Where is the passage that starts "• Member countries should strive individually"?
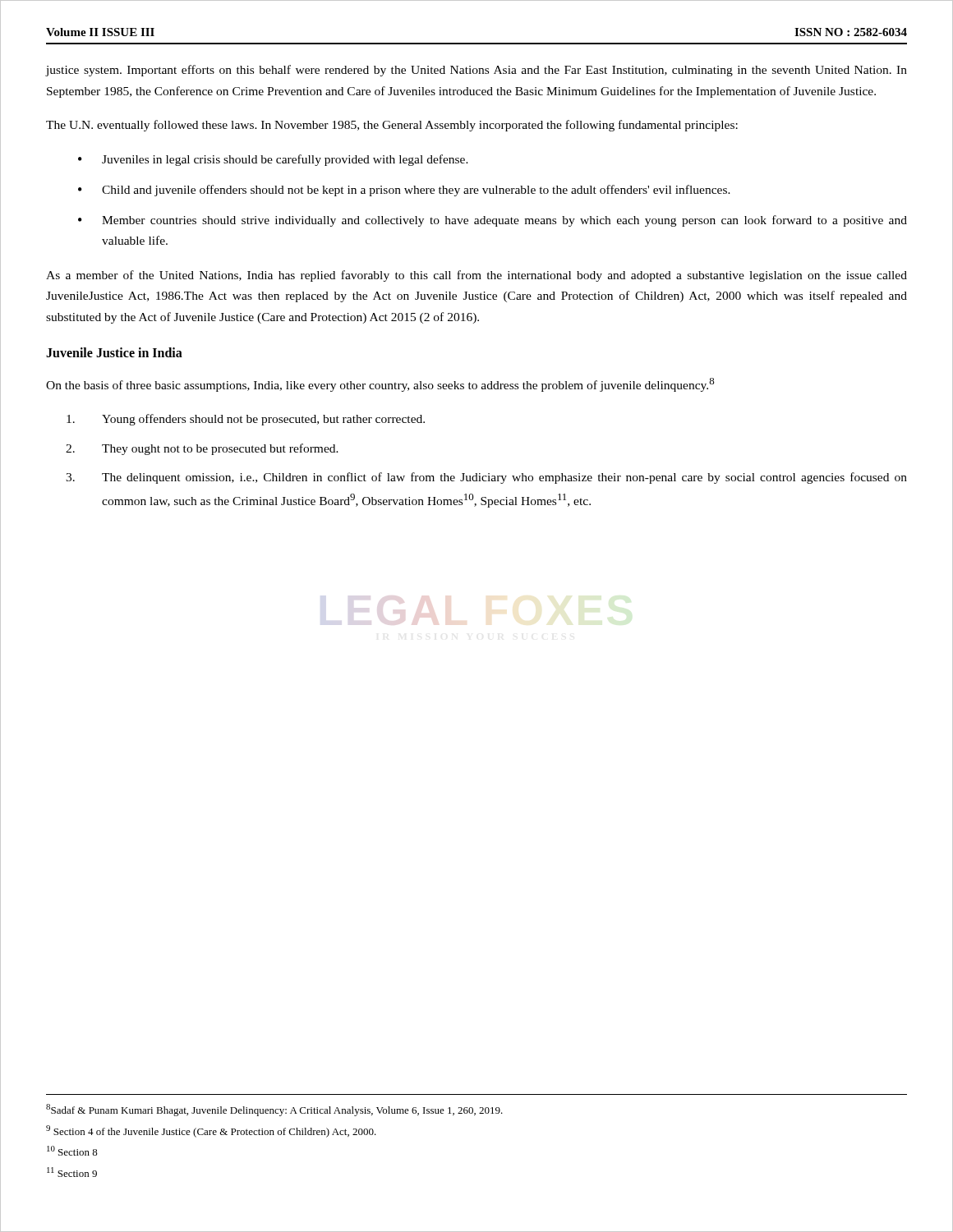The height and width of the screenshot is (1232, 953). tap(476, 230)
